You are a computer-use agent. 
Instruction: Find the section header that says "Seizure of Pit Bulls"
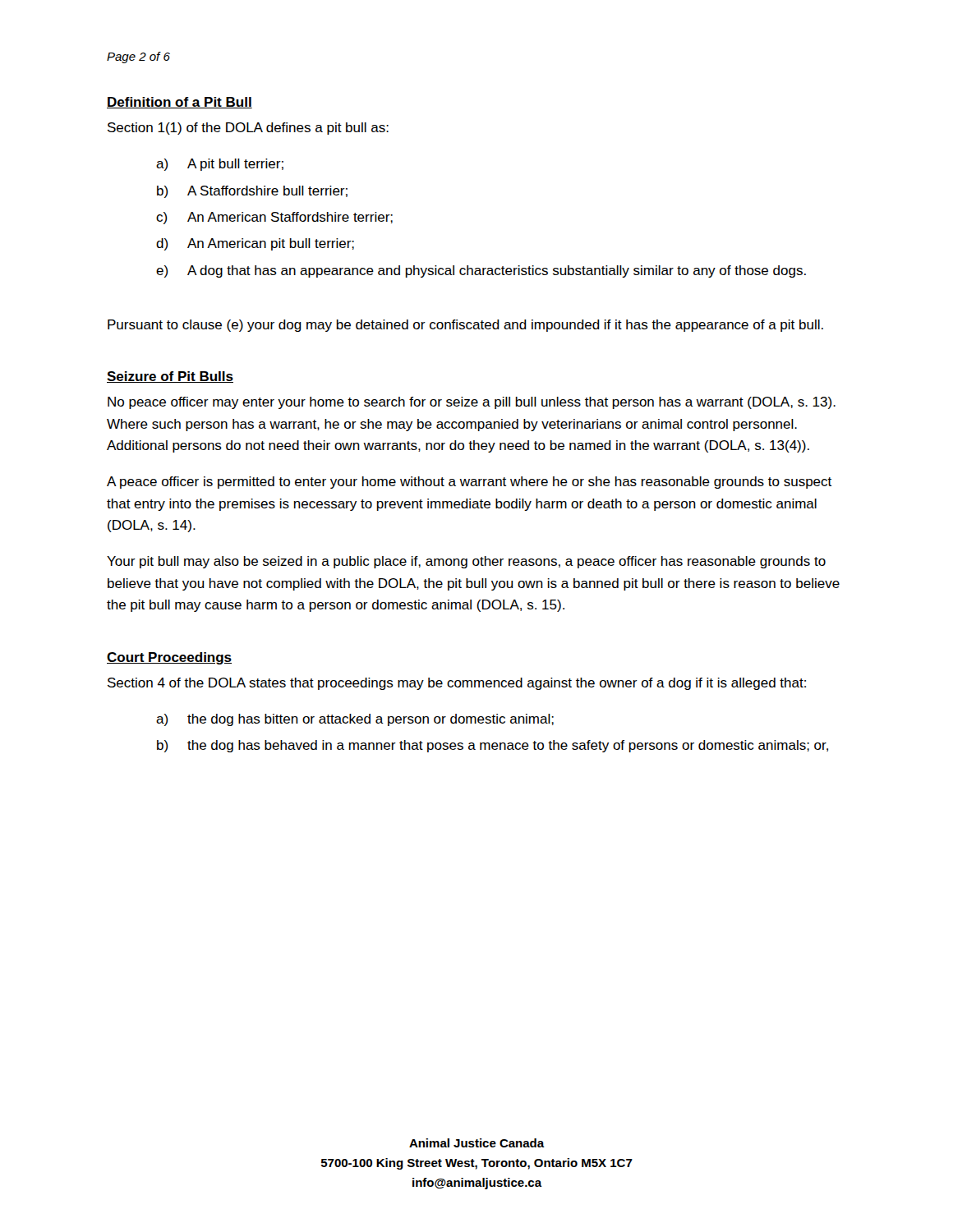tap(170, 377)
